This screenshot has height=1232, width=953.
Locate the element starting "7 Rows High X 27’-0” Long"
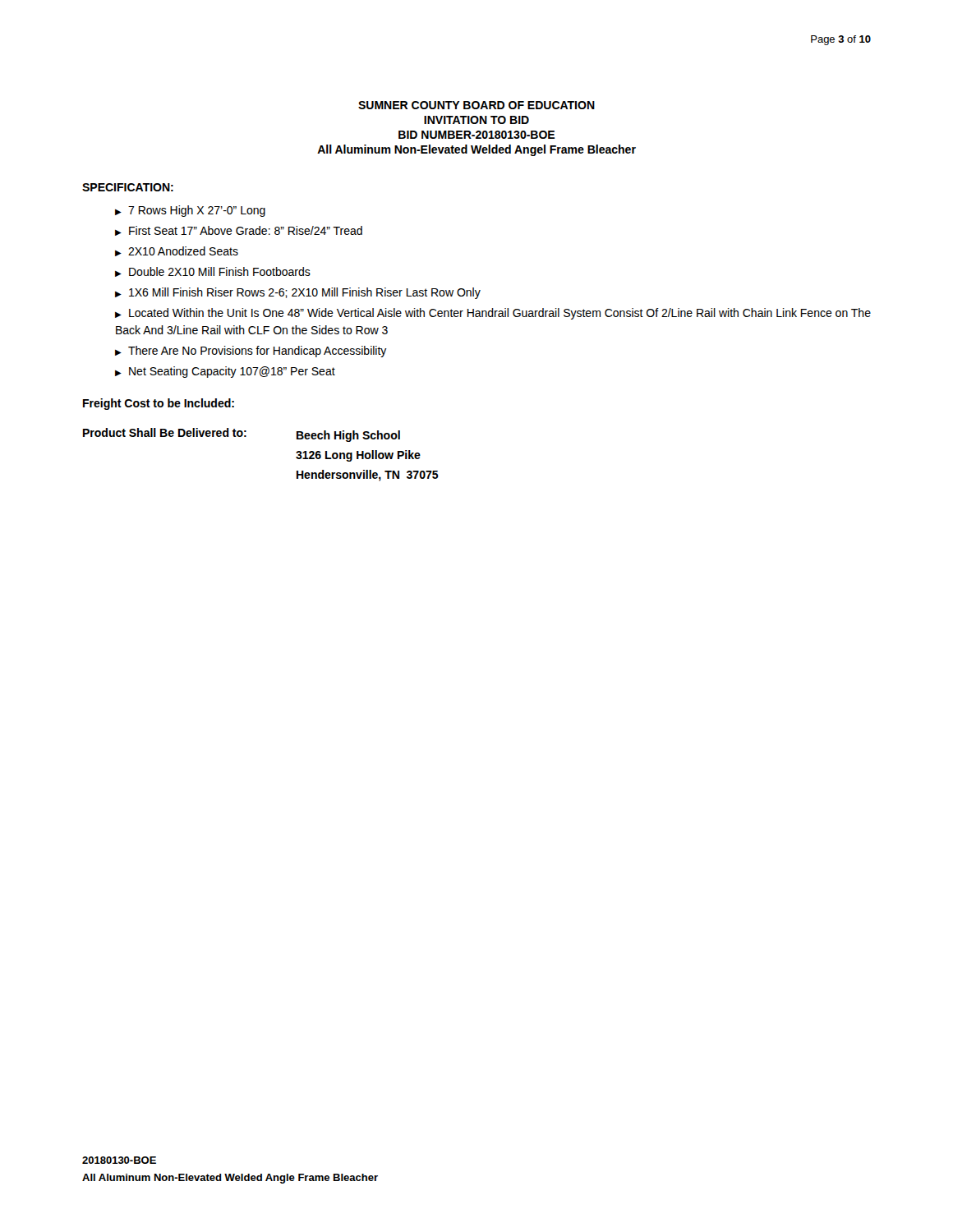click(197, 210)
